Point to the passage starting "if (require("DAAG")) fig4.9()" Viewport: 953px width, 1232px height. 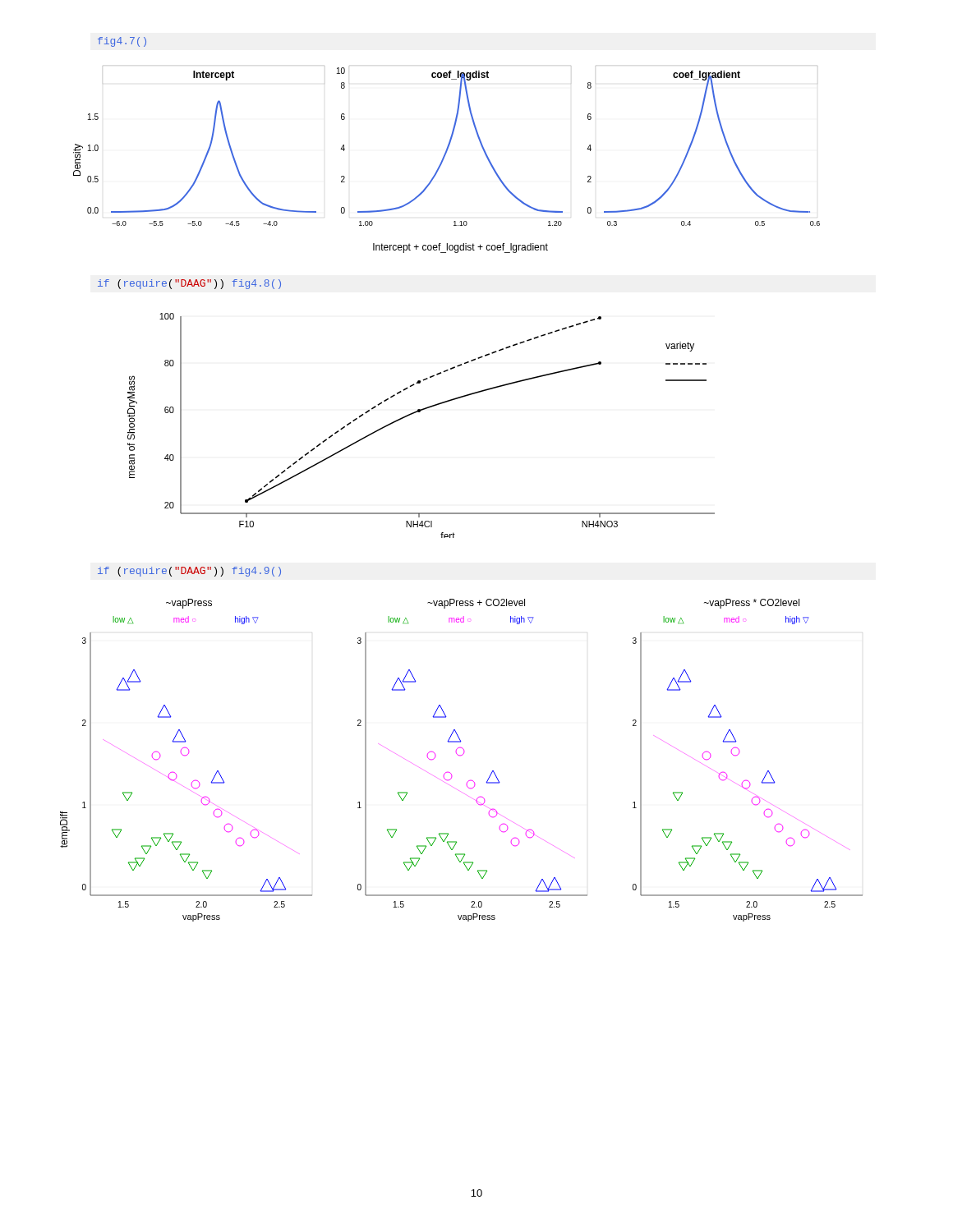[190, 571]
